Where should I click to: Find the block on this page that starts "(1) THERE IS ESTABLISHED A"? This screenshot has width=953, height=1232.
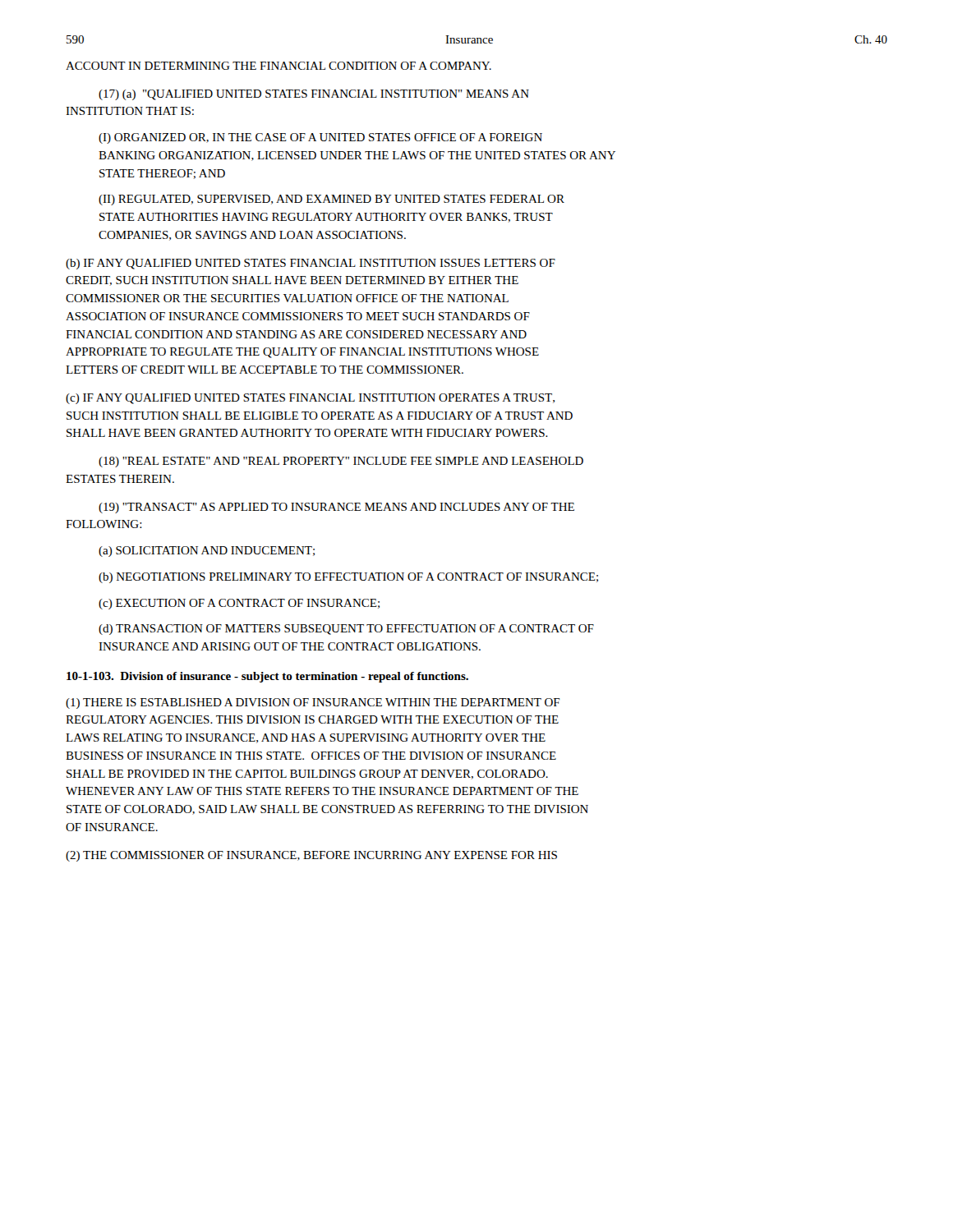476,765
